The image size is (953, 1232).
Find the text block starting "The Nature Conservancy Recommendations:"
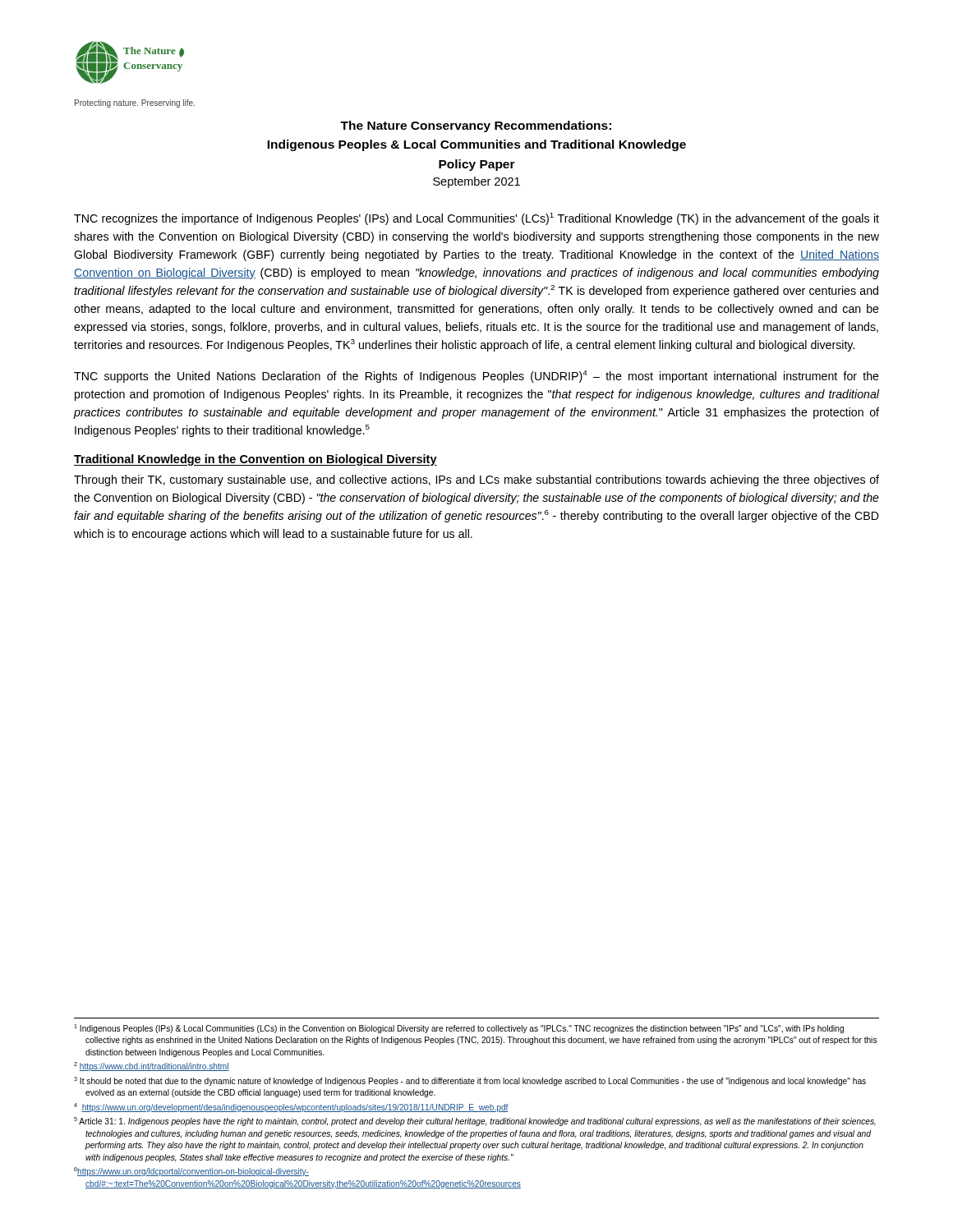point(476,153)
